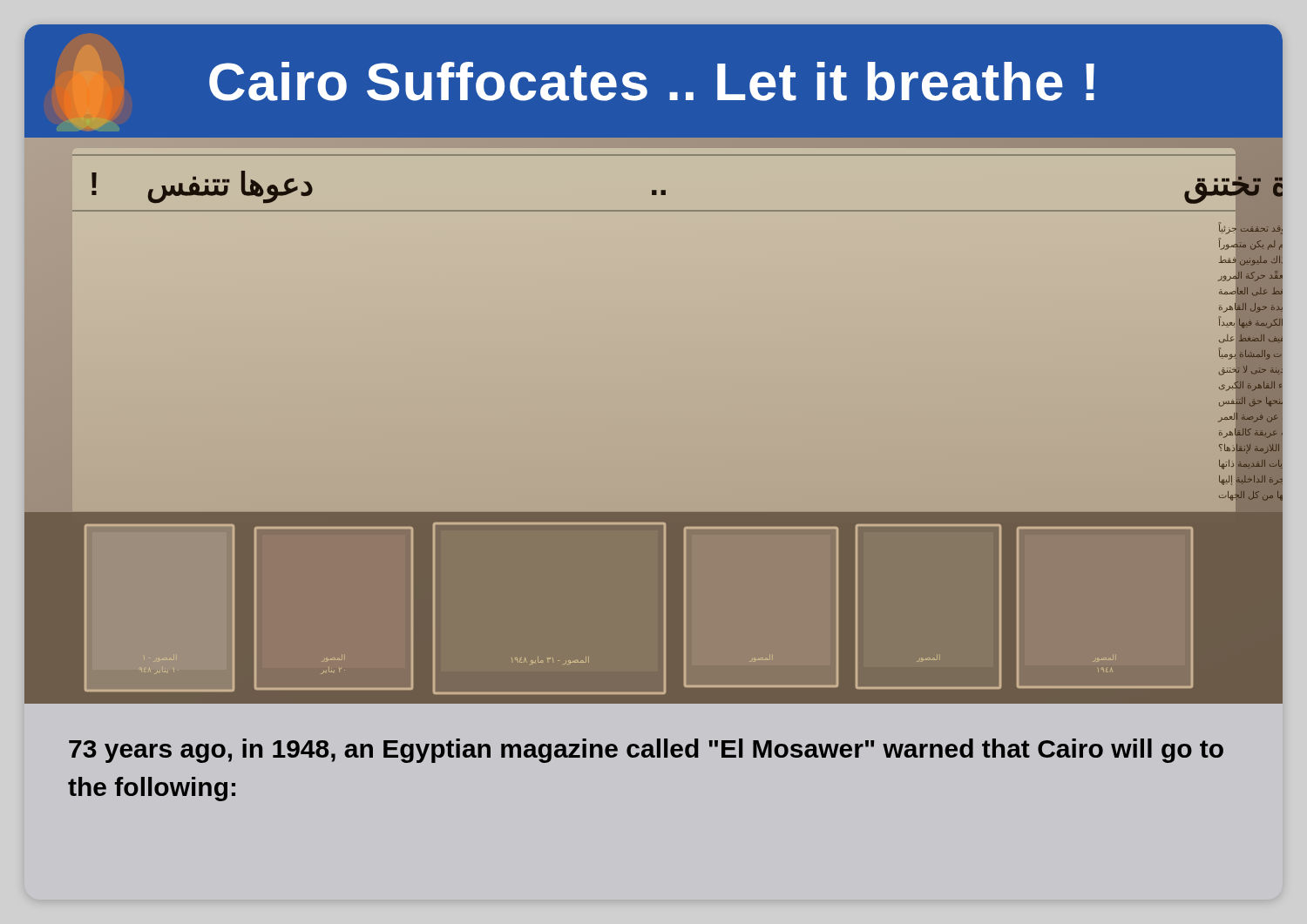The height and width of the screenshot is (924, 1307).
Task: Click on the region starting "Cairo Suffocates .. Let it breathe !"
Action: point(654,81)
